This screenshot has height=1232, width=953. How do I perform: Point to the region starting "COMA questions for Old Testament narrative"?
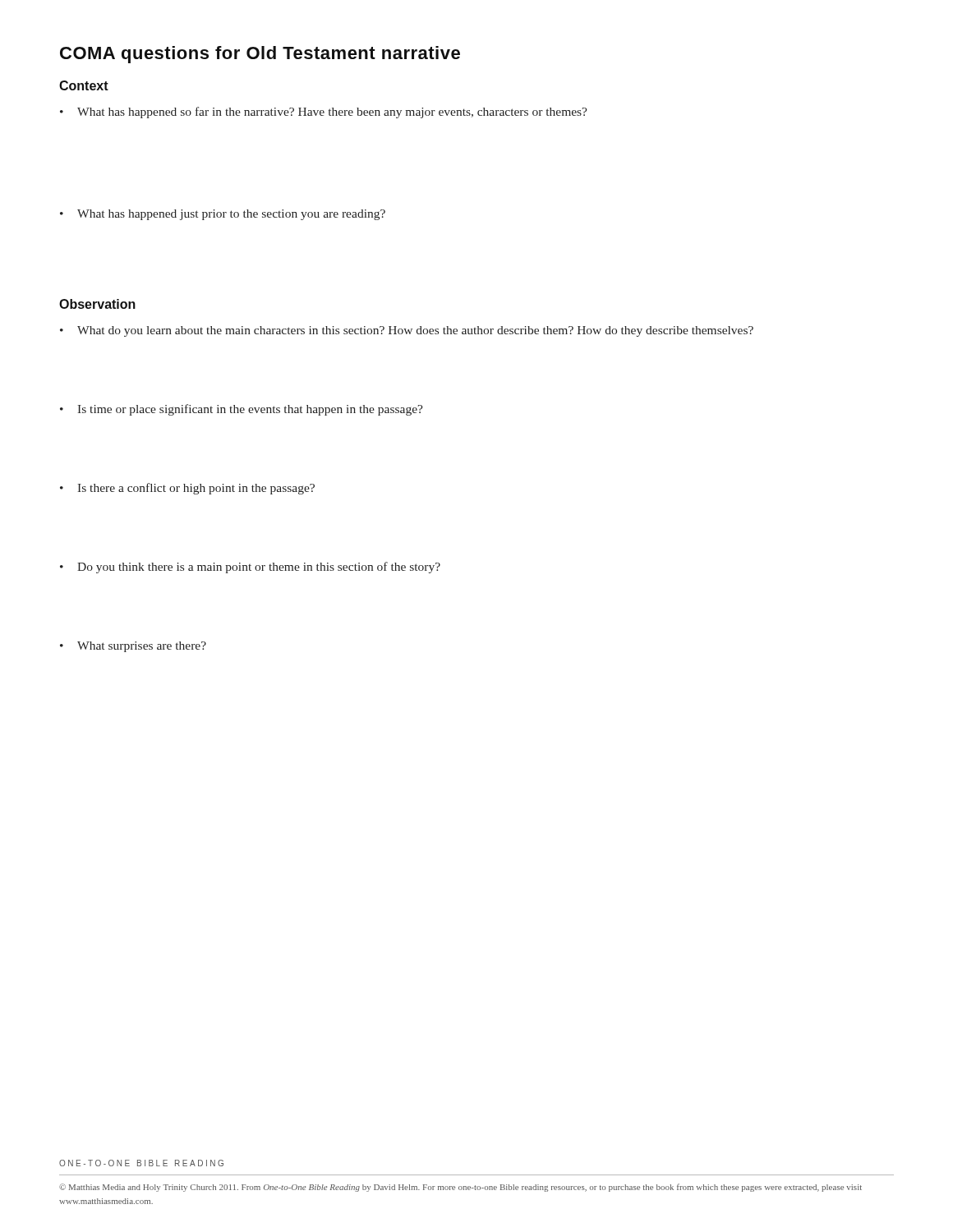[x=260, y=53]
